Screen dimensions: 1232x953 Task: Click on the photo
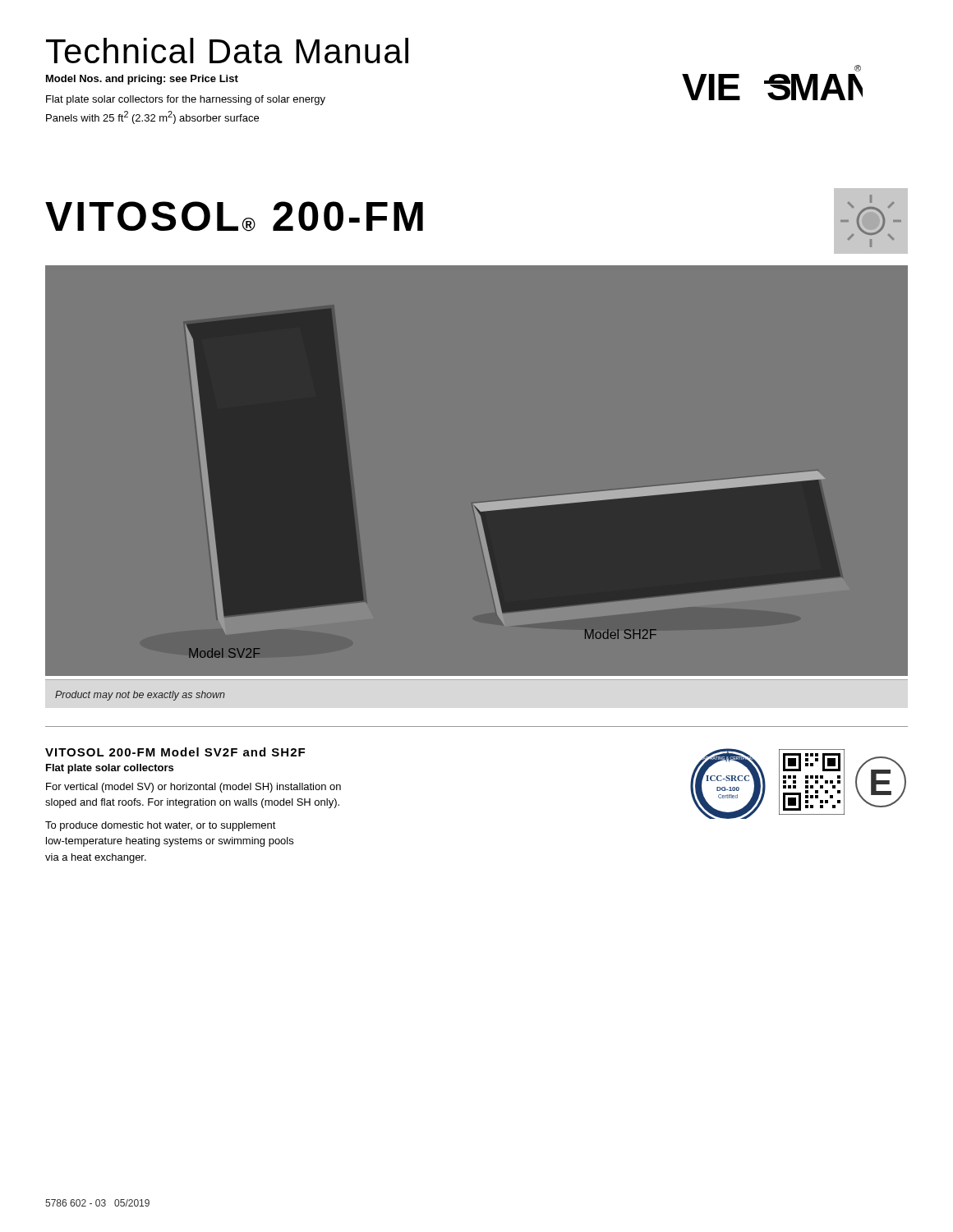coord(476,486)
